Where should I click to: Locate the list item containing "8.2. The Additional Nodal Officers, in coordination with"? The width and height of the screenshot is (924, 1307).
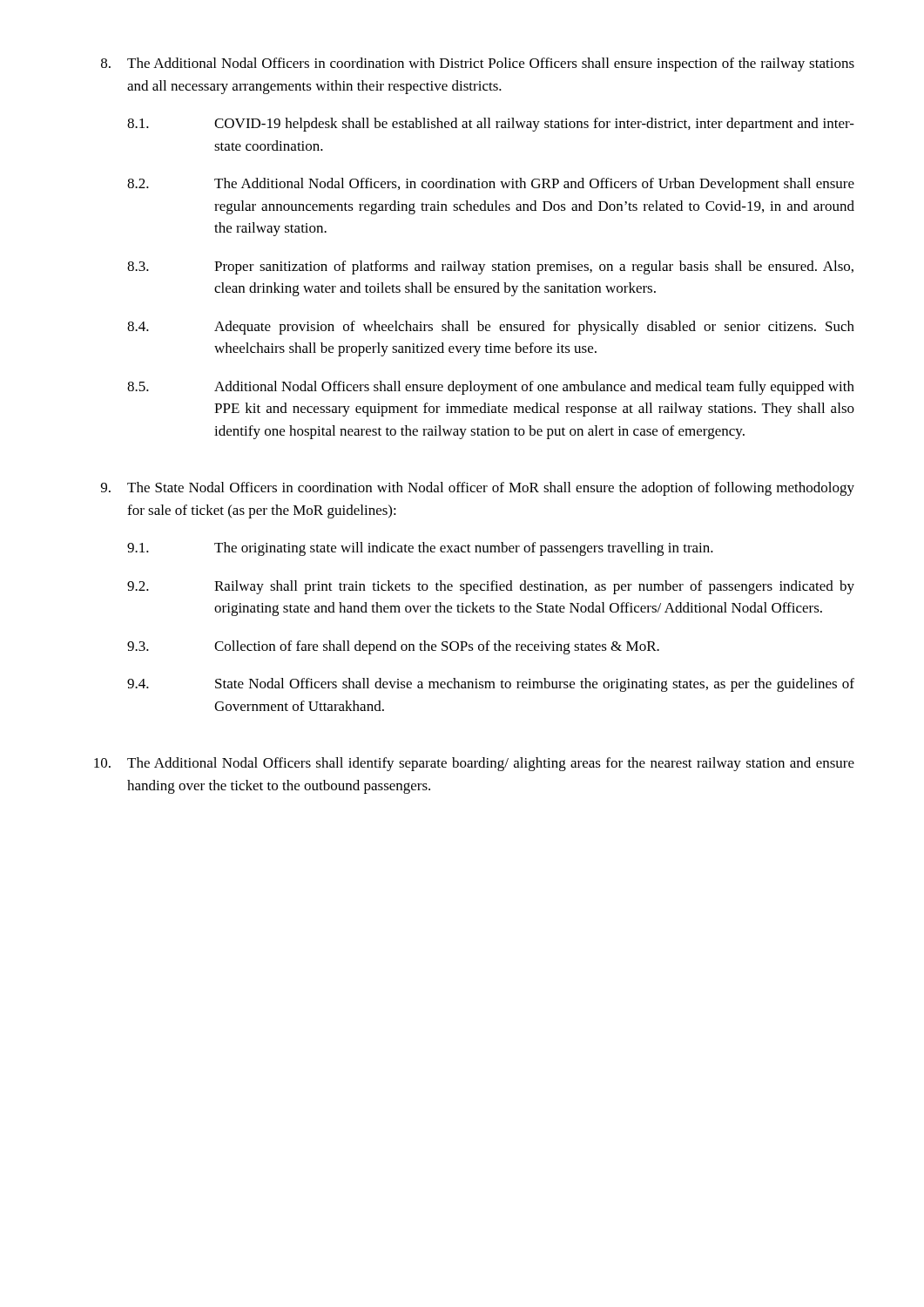491,206
